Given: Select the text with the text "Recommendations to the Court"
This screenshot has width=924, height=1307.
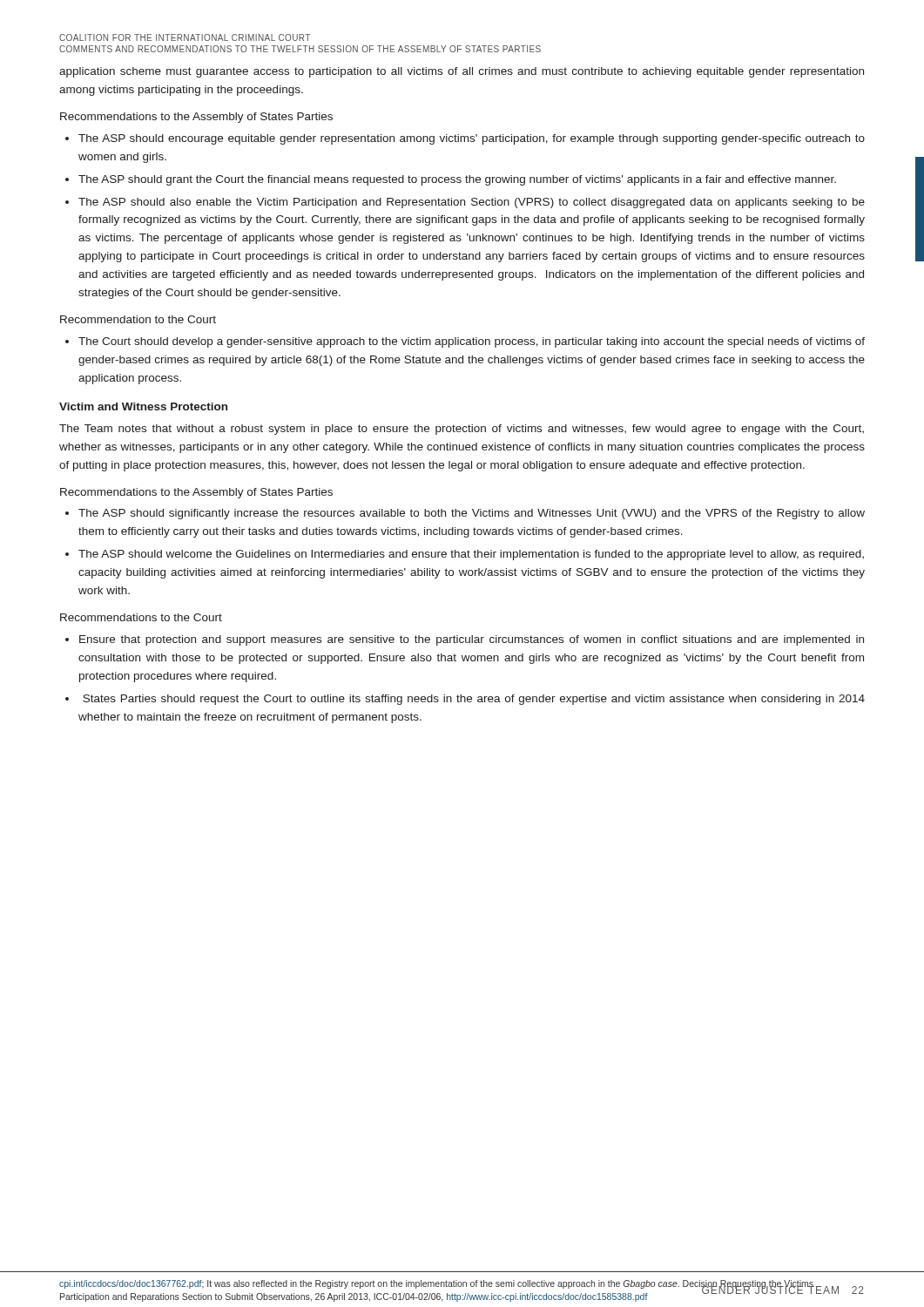Looking at the screenshot, I should 141,617.
